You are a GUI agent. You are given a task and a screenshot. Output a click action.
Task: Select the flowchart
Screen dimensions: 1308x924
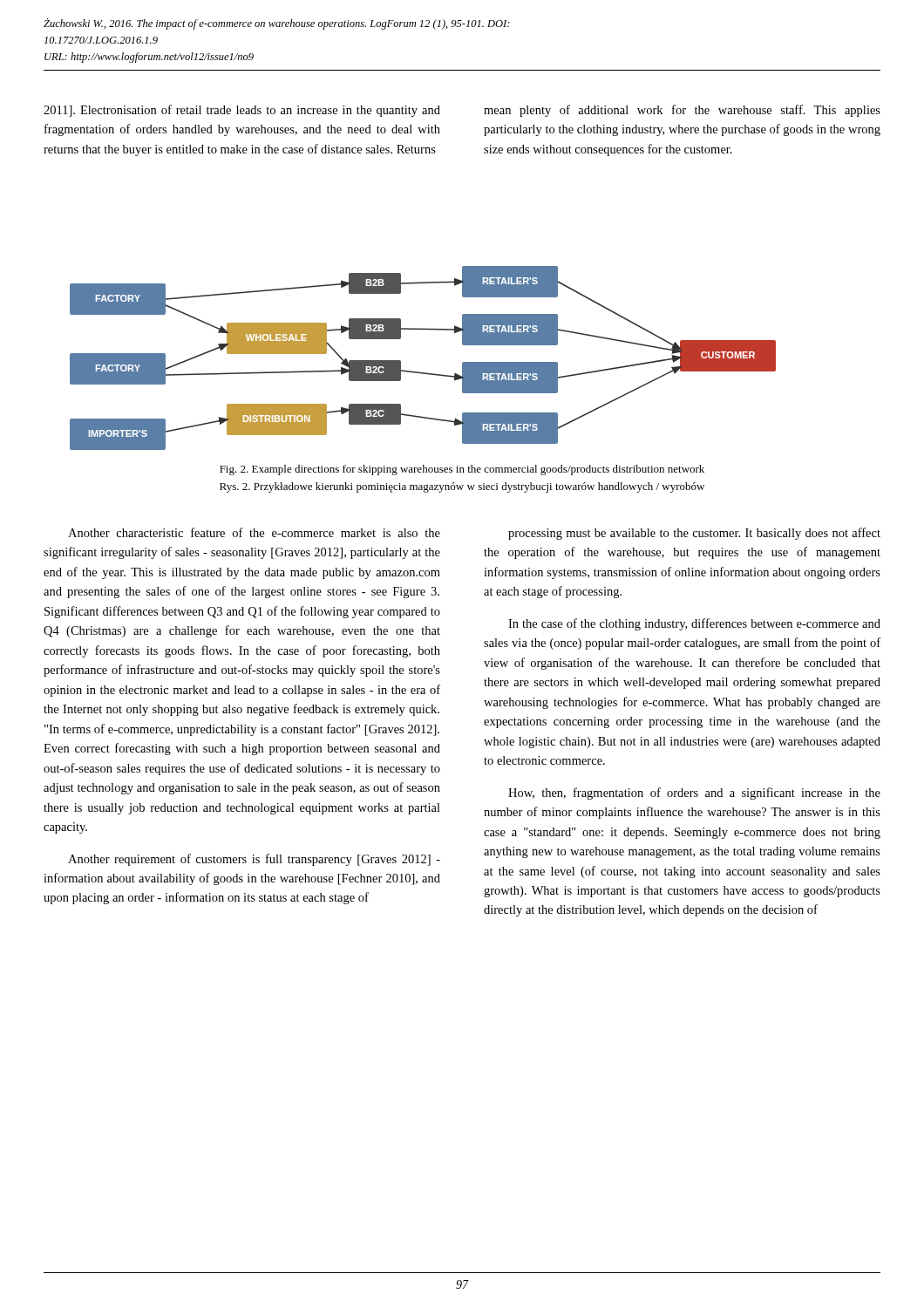point(462,358)
